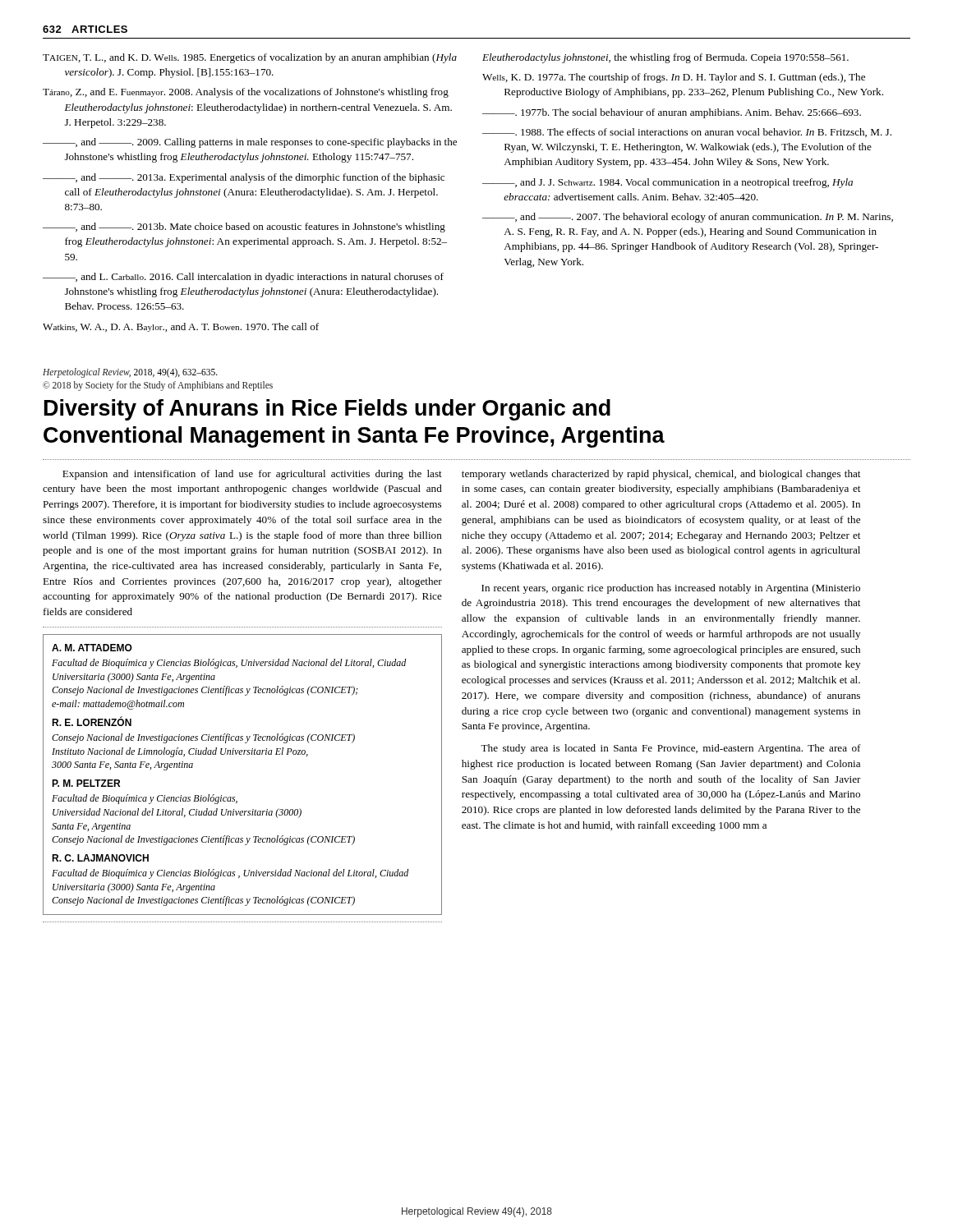
Task: Select the list item with the text "———, and ———. 2007. The"
Action: click(688, 239)
